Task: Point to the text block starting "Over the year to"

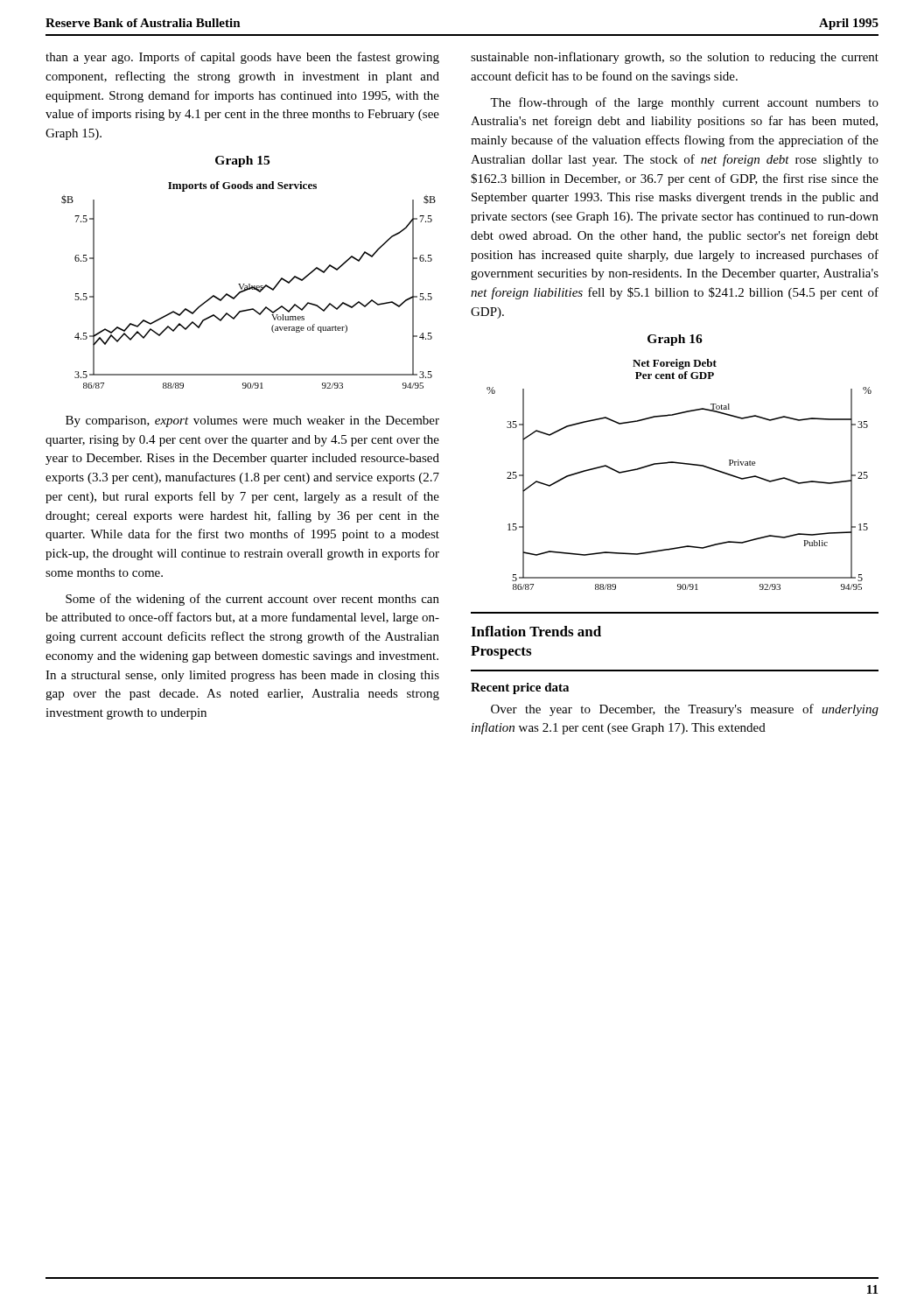Action: point(675,719)
